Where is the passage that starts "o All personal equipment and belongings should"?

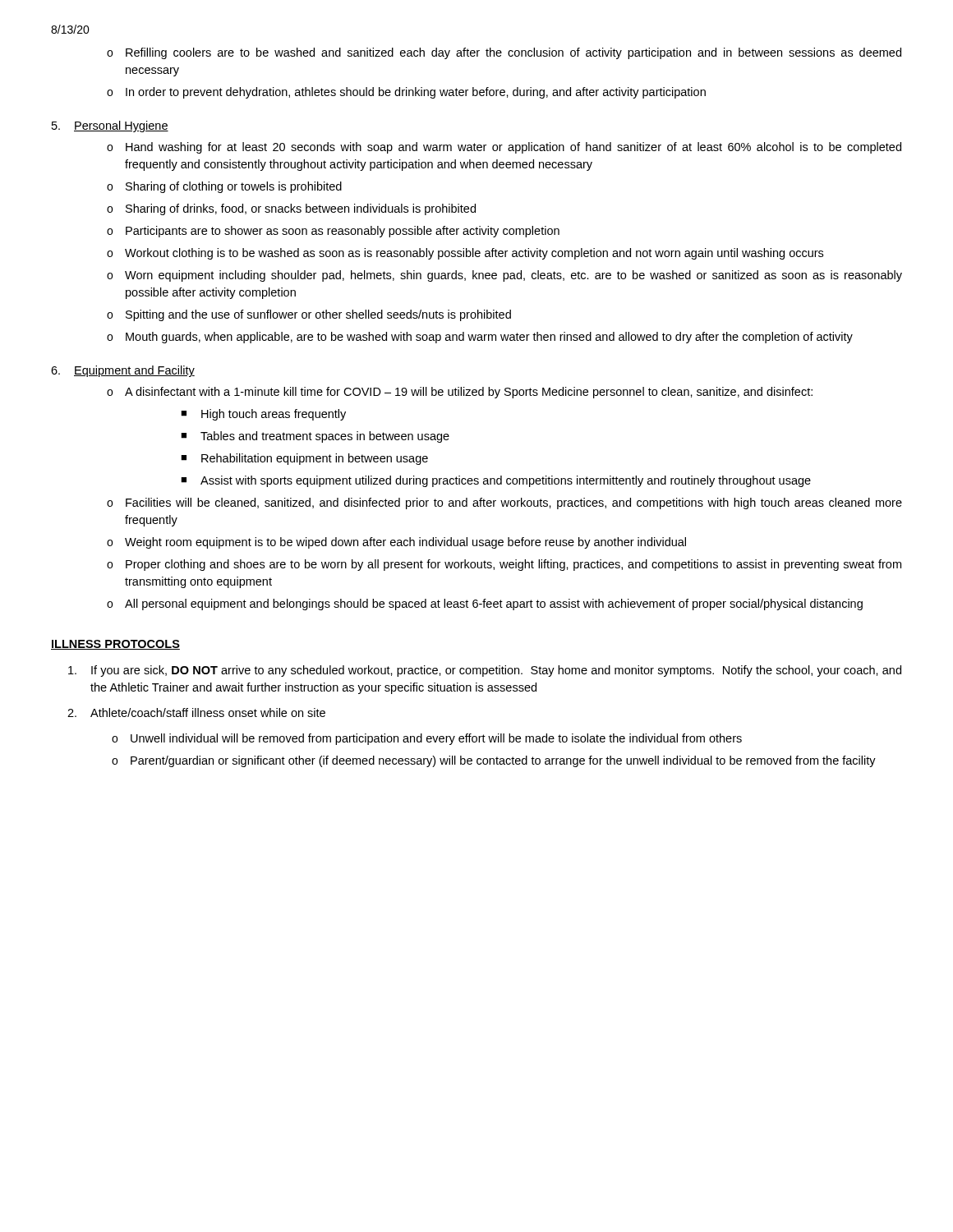(501, 604)
